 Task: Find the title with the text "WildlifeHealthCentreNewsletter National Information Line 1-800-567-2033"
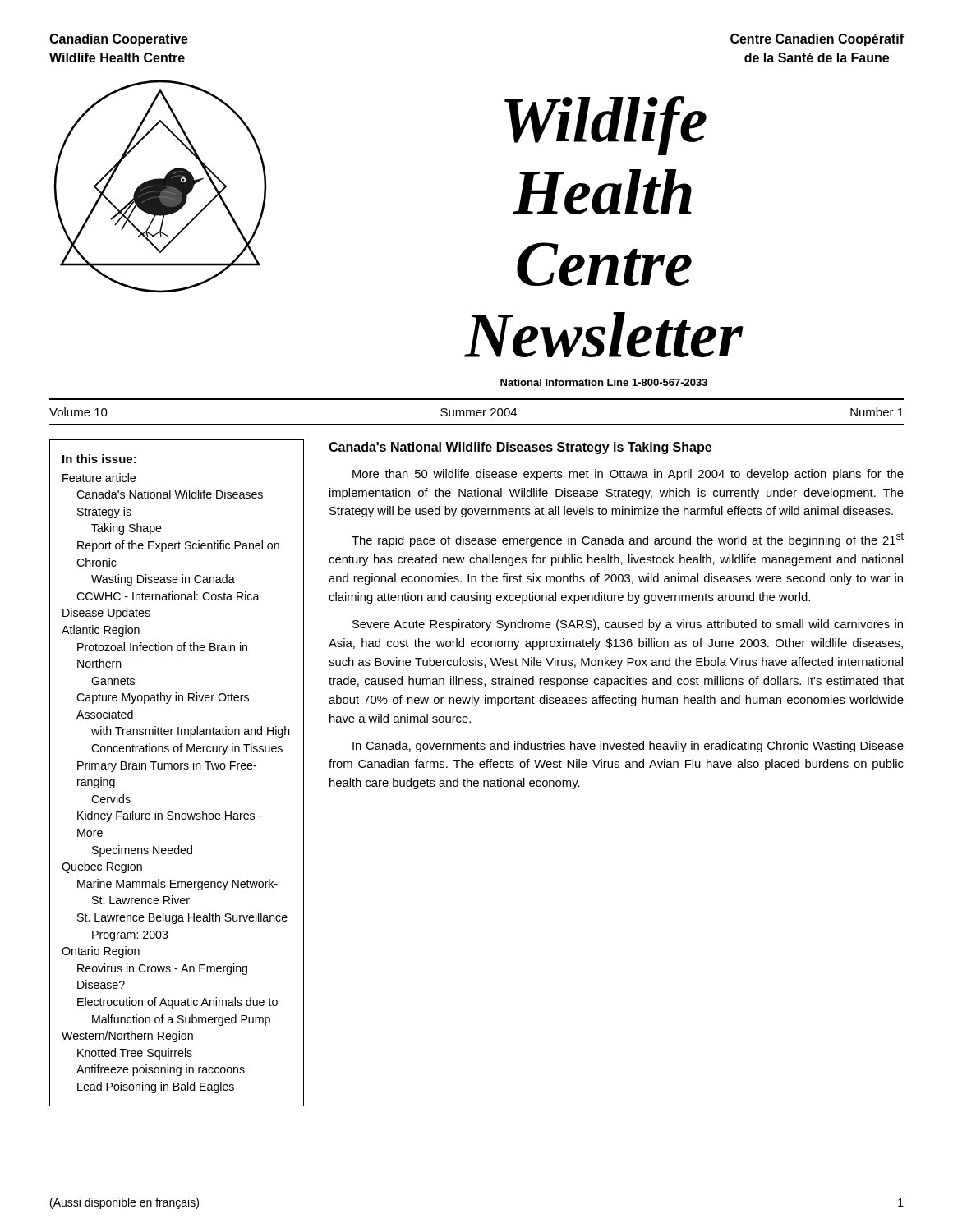tap(604, 236)
